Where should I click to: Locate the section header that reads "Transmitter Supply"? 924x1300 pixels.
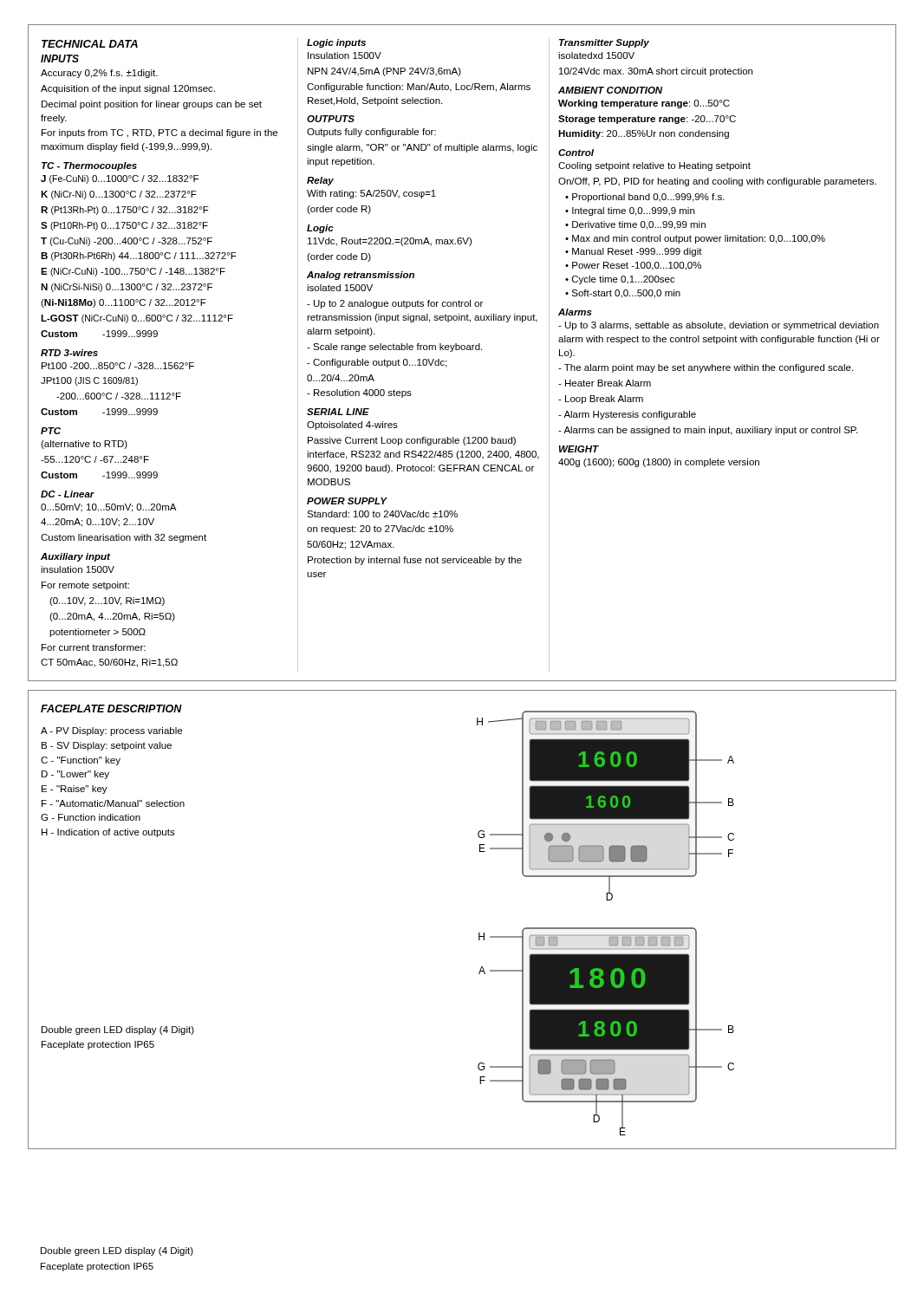604,43
